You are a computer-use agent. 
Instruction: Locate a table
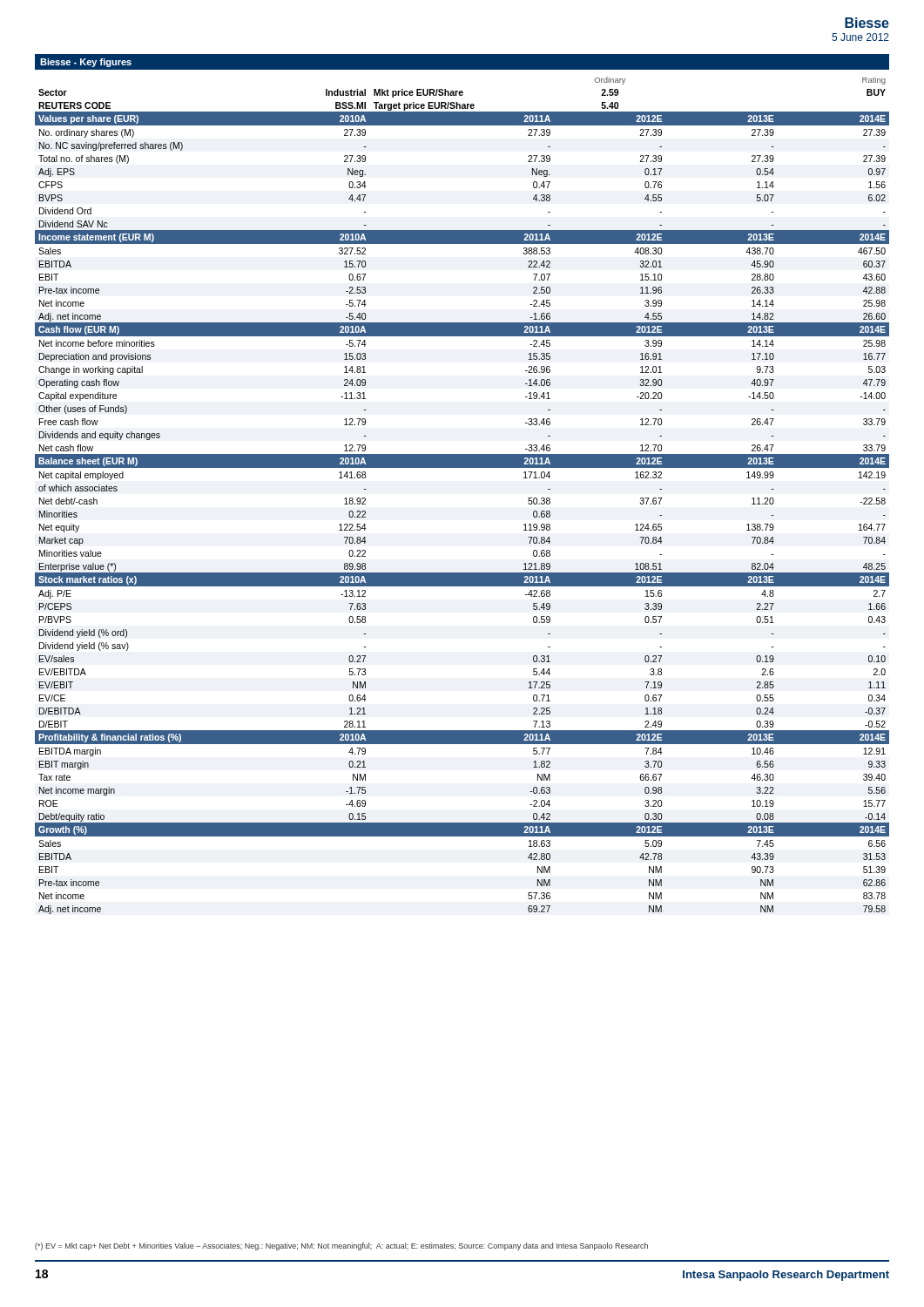(x=462, y=494)
